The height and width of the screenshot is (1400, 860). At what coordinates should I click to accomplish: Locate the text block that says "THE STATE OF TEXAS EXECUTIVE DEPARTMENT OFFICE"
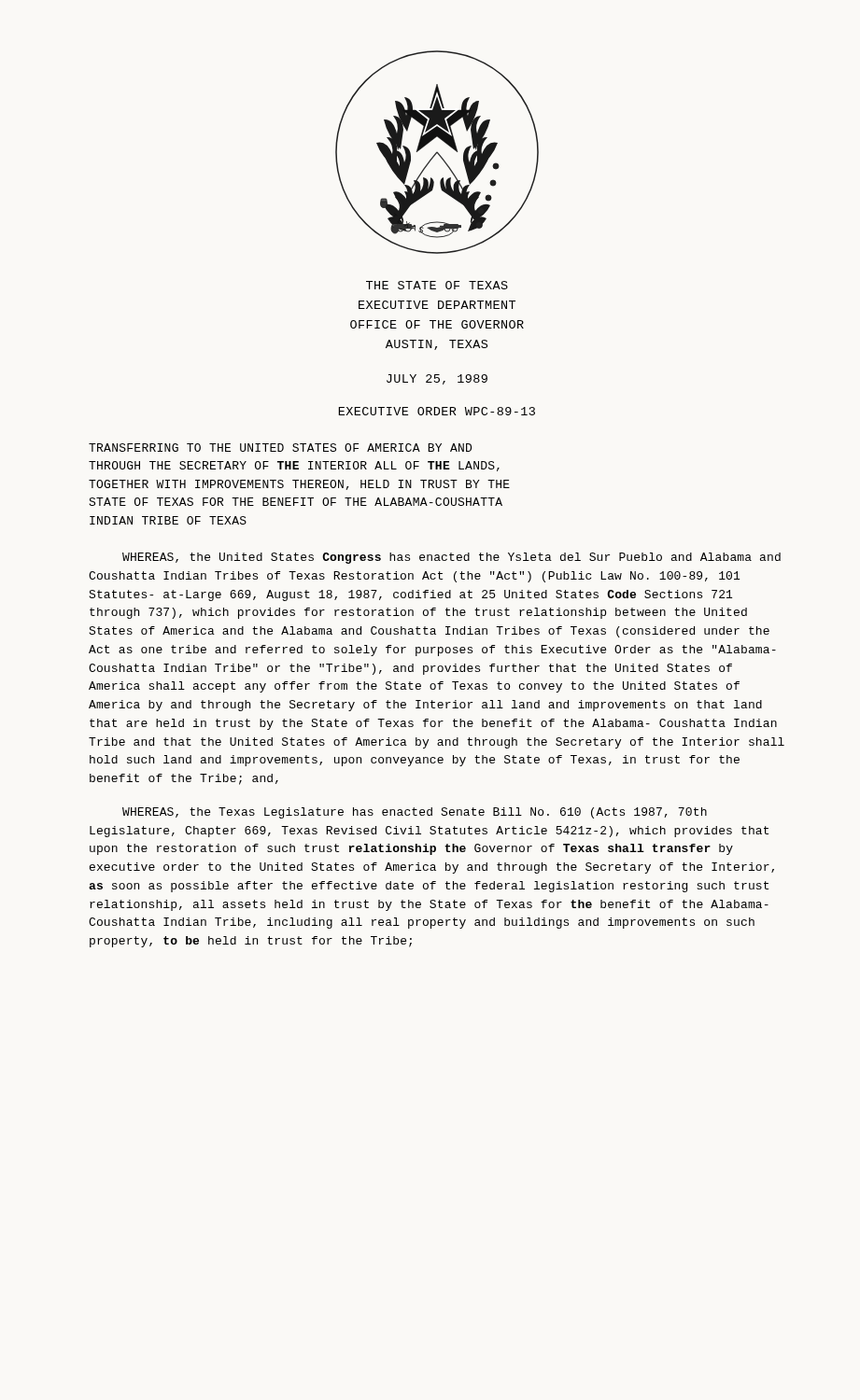pyautogui.click(x=437, y=315)
